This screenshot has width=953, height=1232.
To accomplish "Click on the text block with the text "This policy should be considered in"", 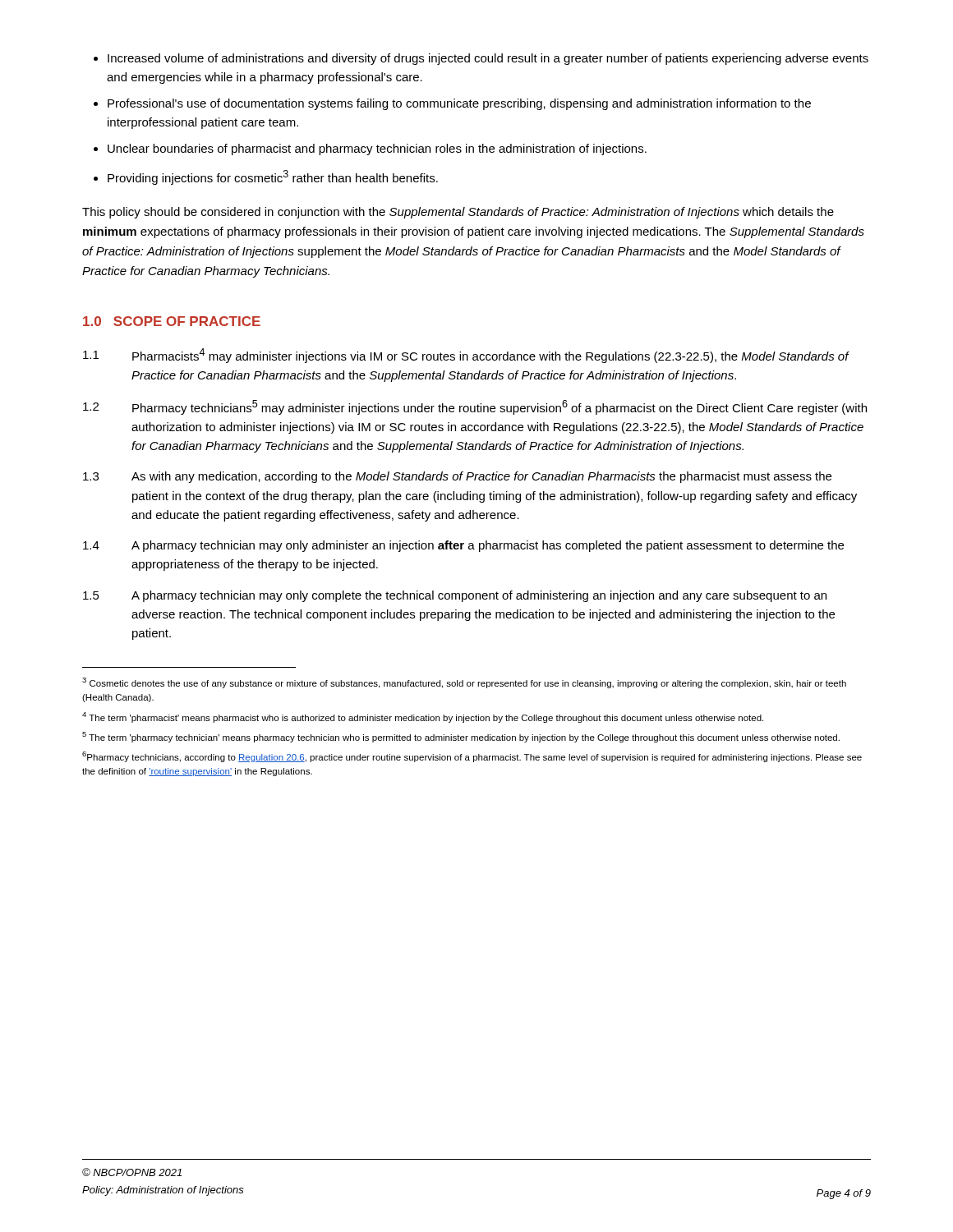I will [473, 241].
